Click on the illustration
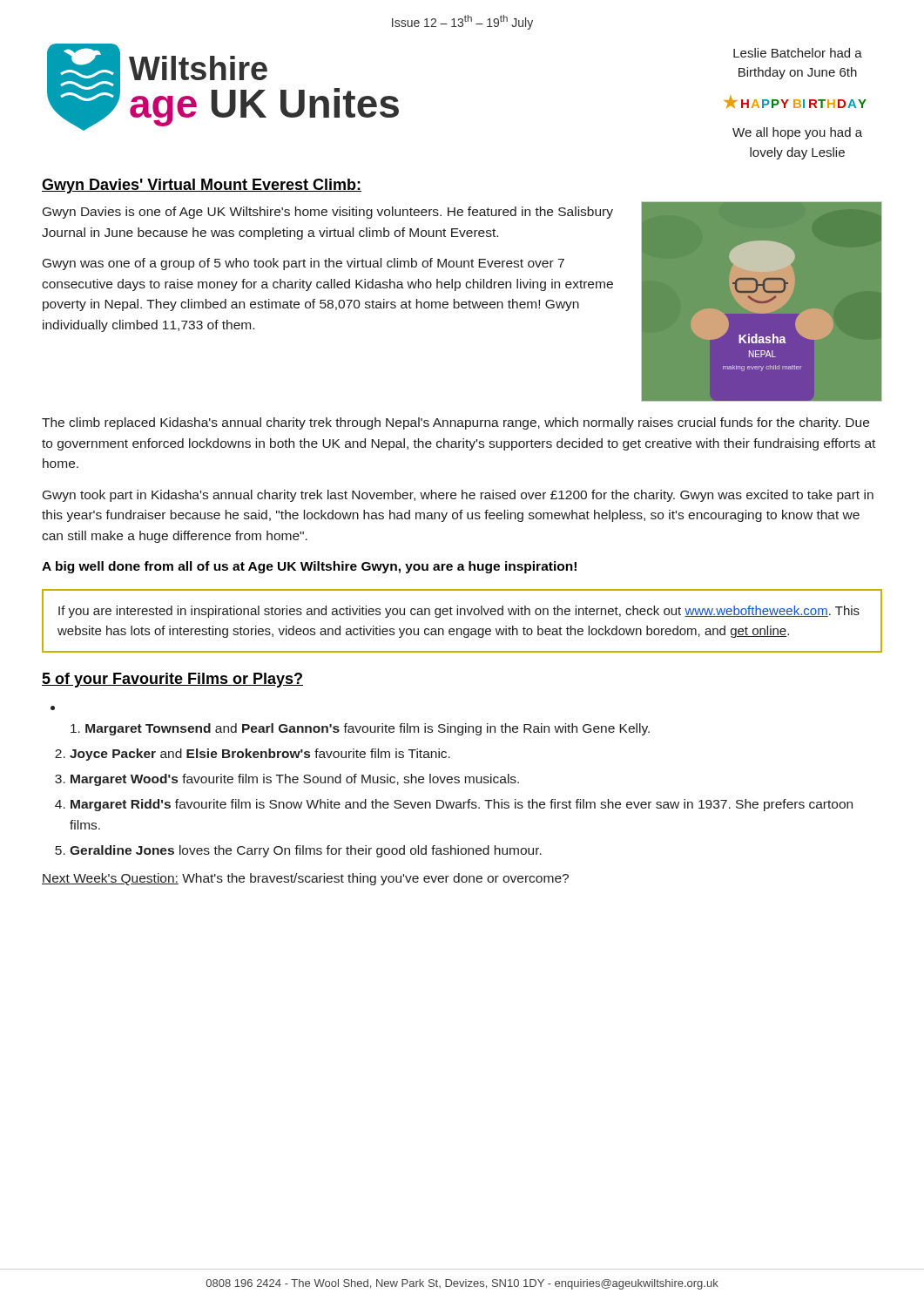The height and width of the screenshot is (1307, 924). [x=797, y=103]
